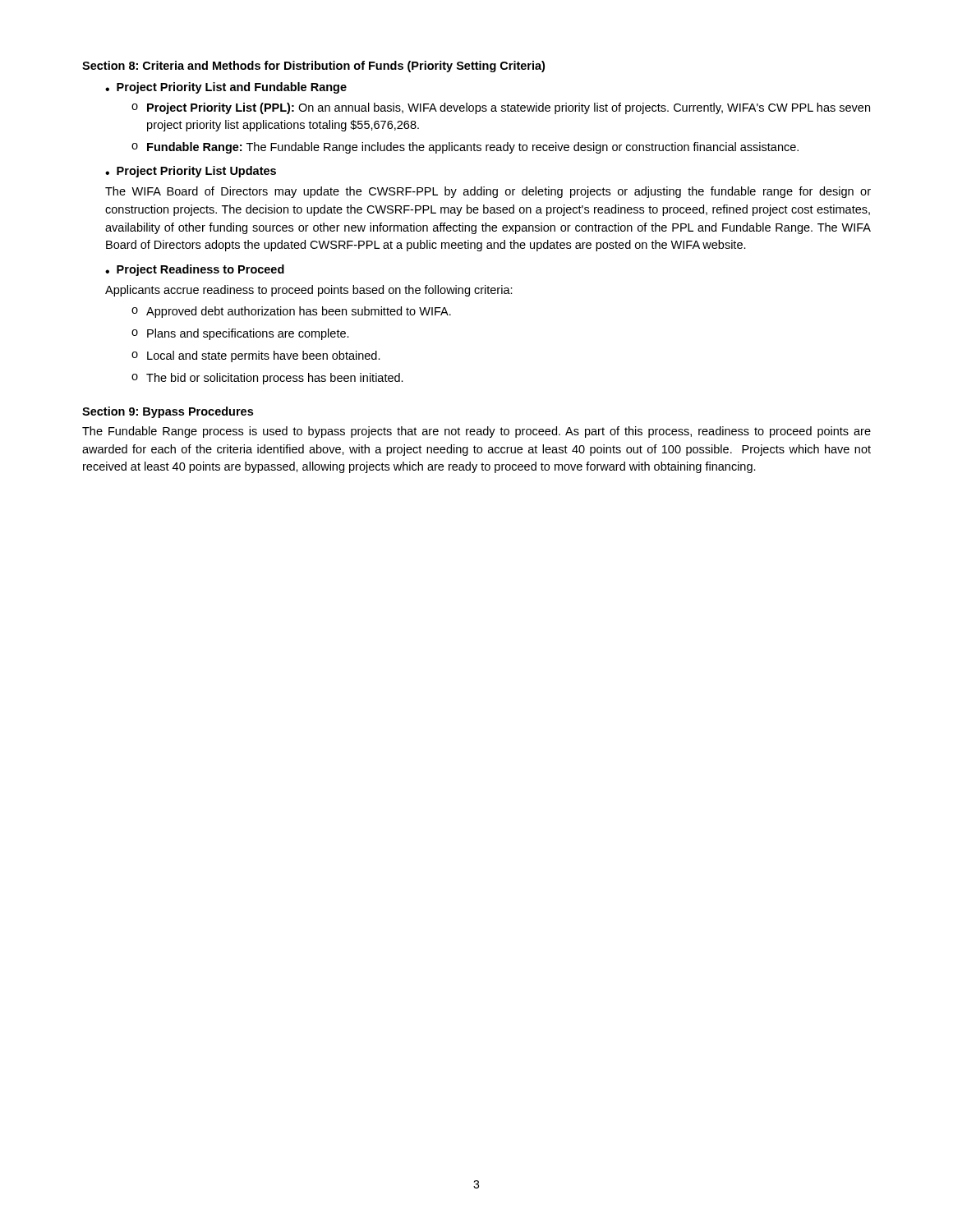Click the passage that begins "o Project Priority List (PPL):"
Screen dimensions: 1232x953
501,117
